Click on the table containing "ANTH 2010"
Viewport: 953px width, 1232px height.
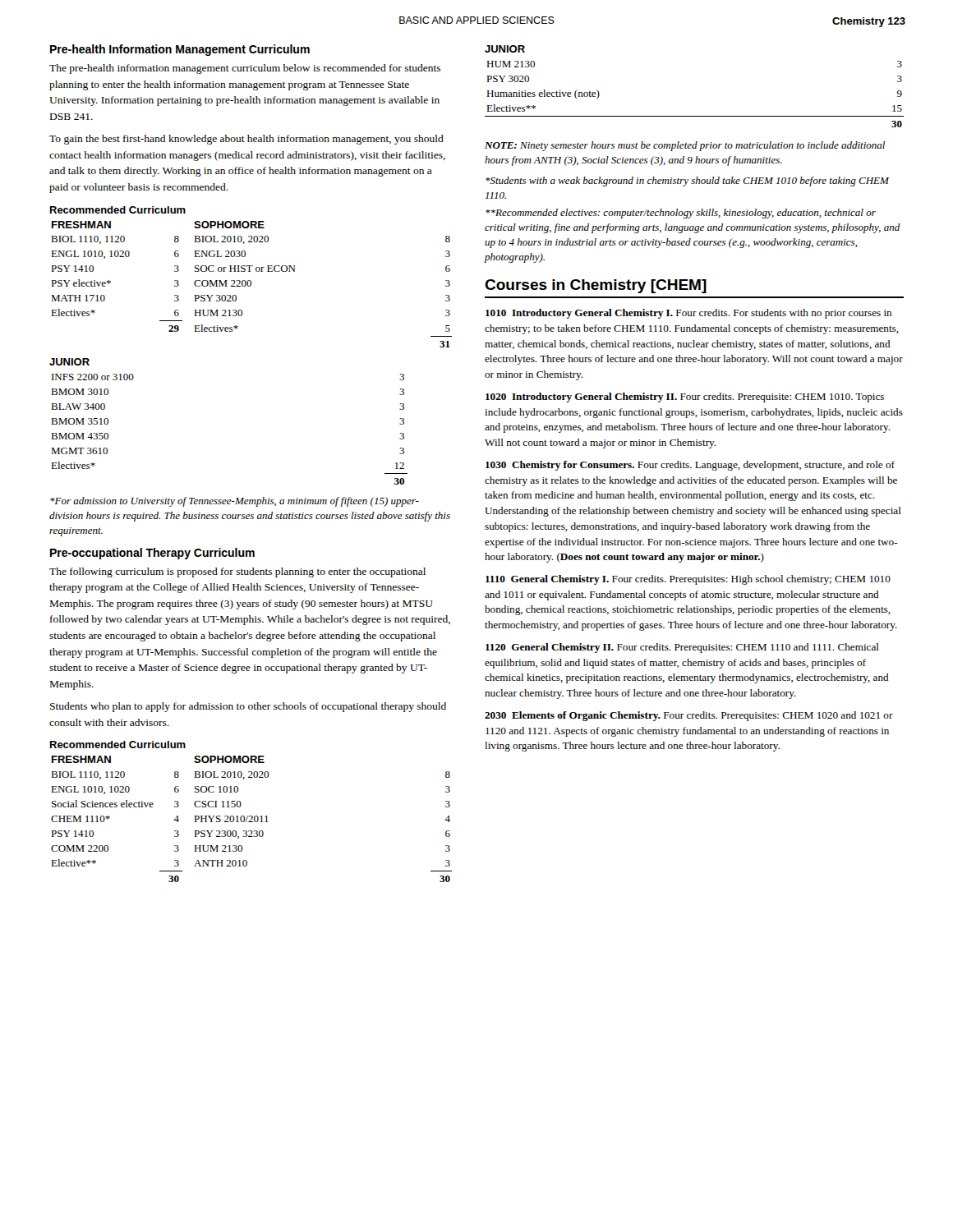tap(251, 812)
